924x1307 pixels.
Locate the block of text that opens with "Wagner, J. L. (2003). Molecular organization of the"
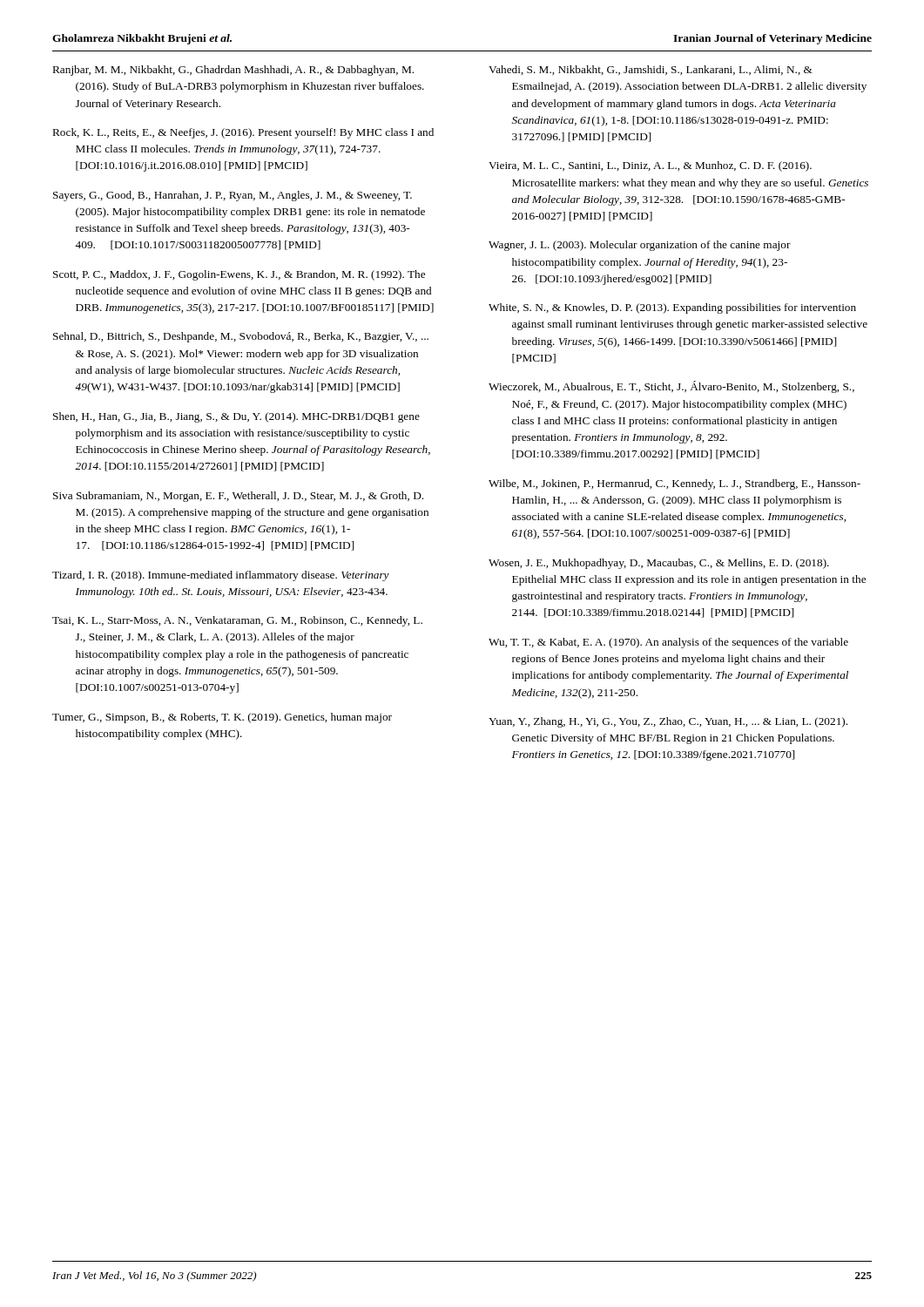680,262
